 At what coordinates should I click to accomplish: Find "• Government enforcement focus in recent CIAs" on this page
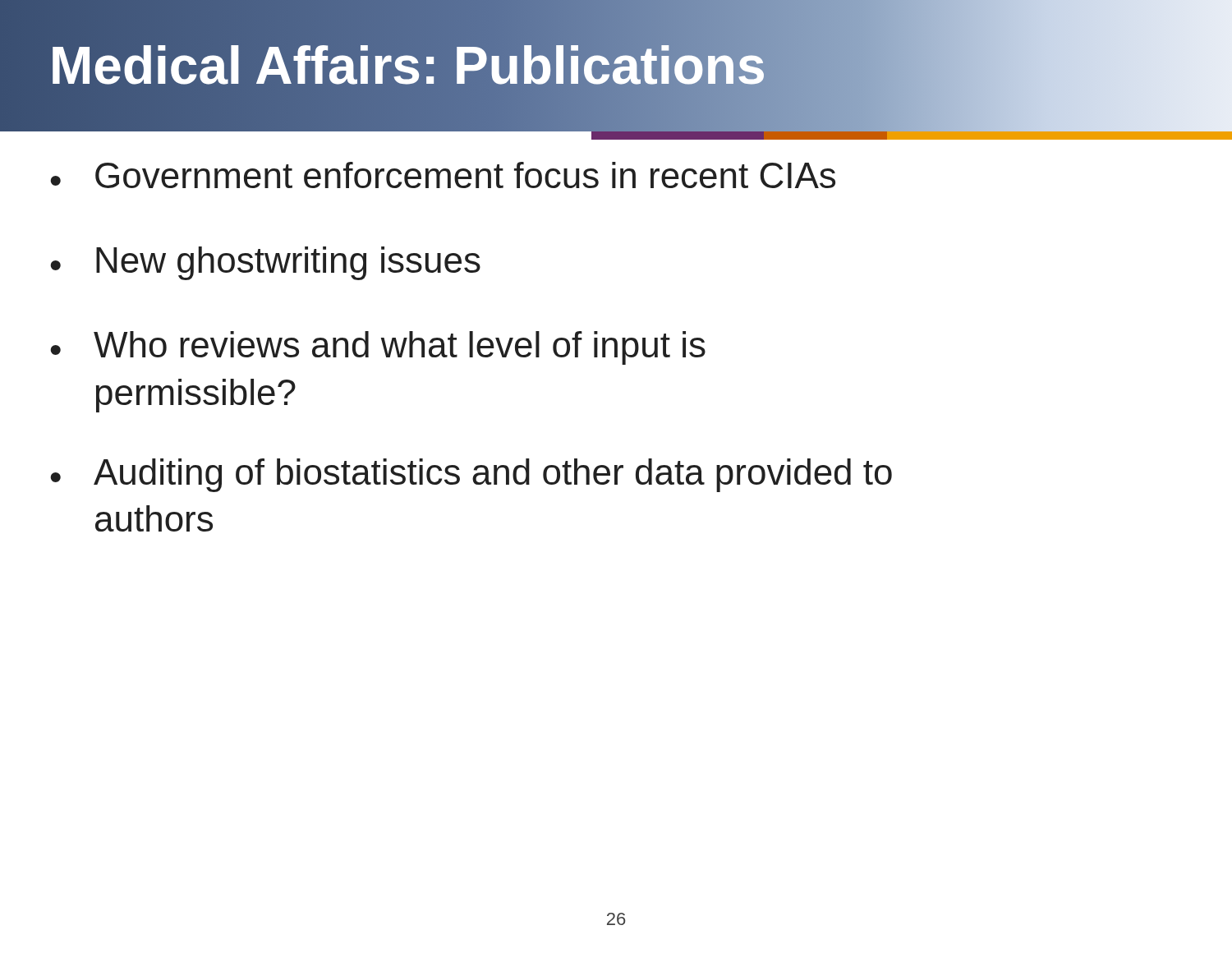pyautogui.click(x=616, y=178)
